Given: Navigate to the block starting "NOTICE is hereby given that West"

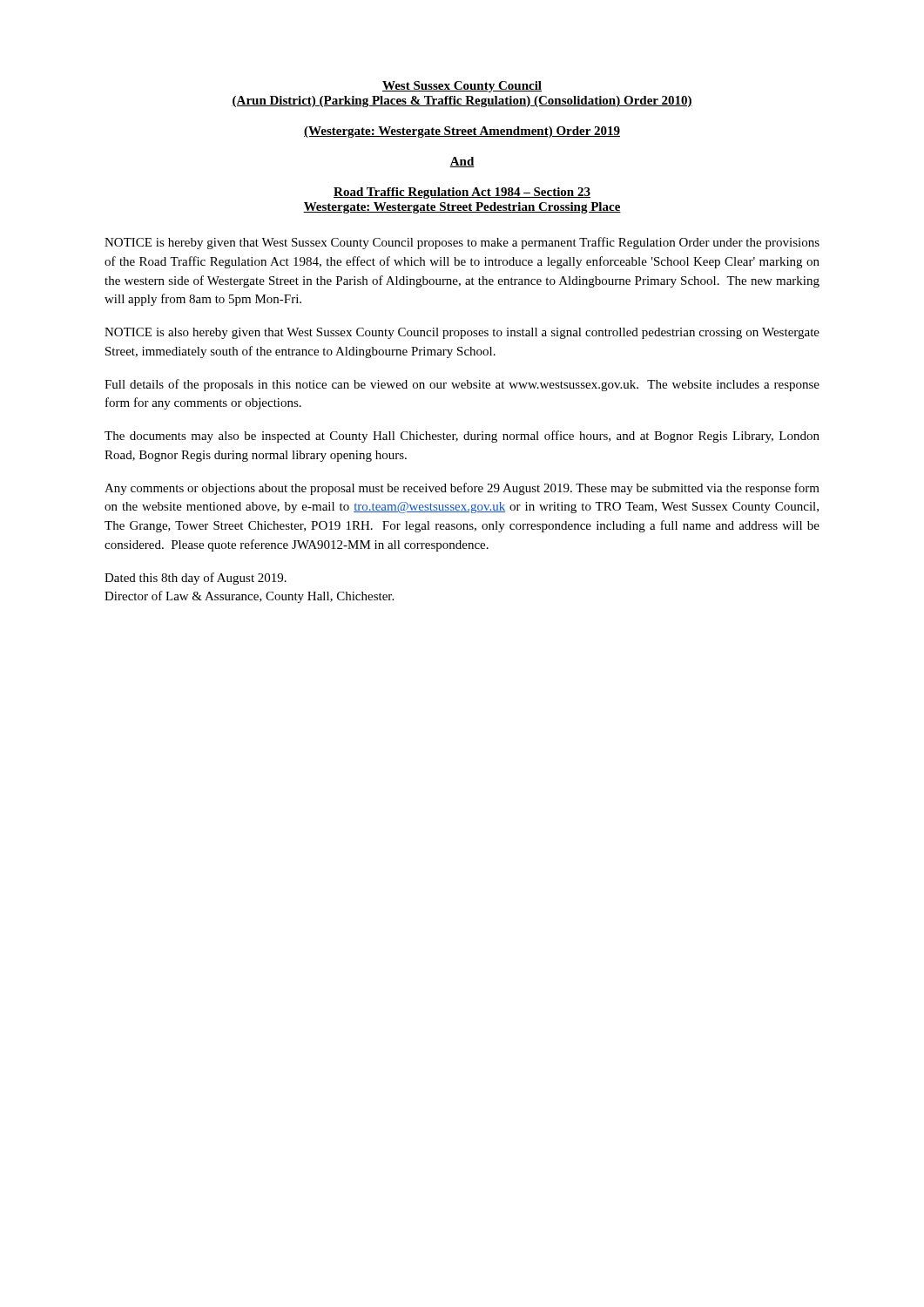Looking at the screenshot, I should [x=462, y=271].
